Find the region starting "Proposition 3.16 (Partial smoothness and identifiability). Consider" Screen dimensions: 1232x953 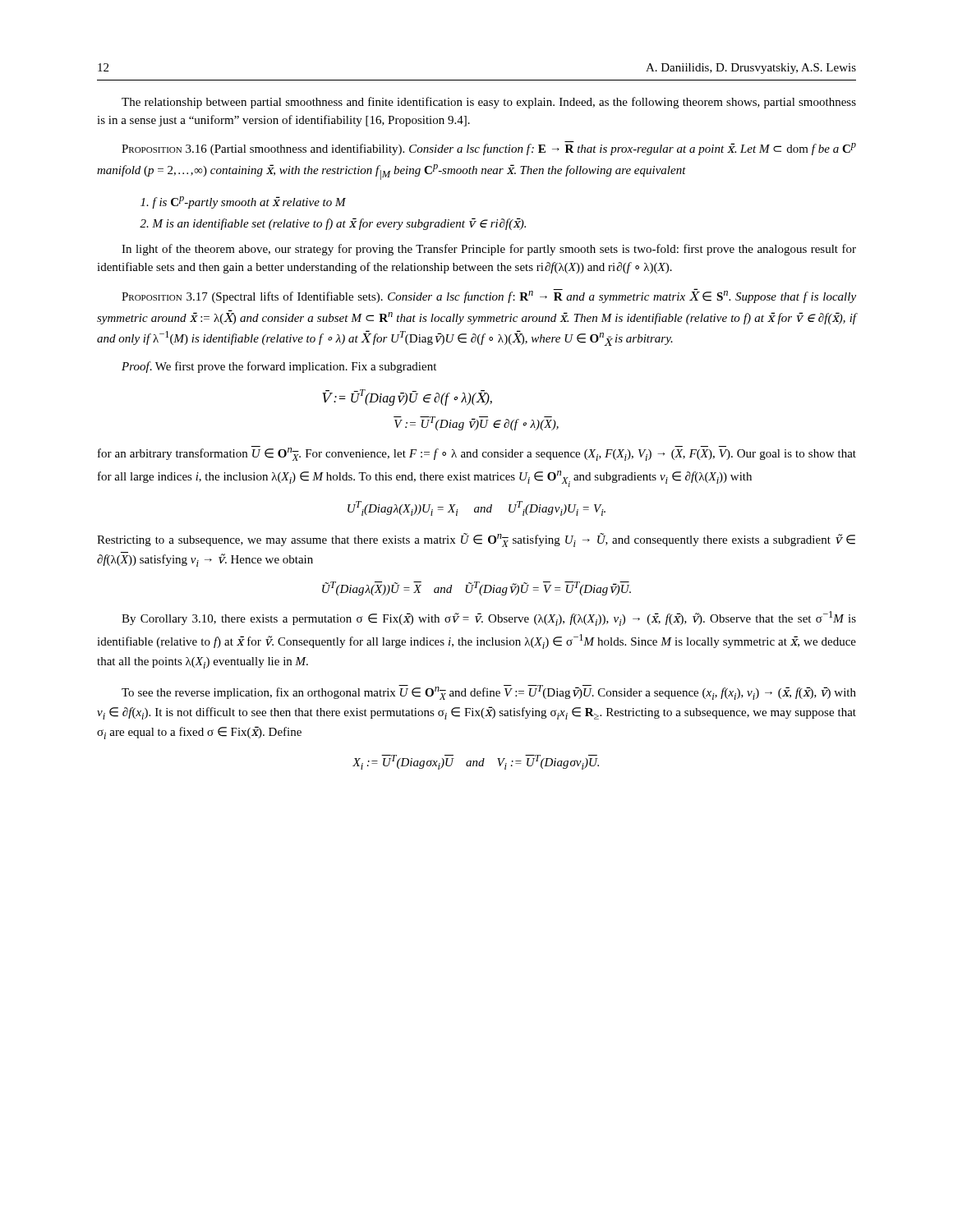coord(476,160)
